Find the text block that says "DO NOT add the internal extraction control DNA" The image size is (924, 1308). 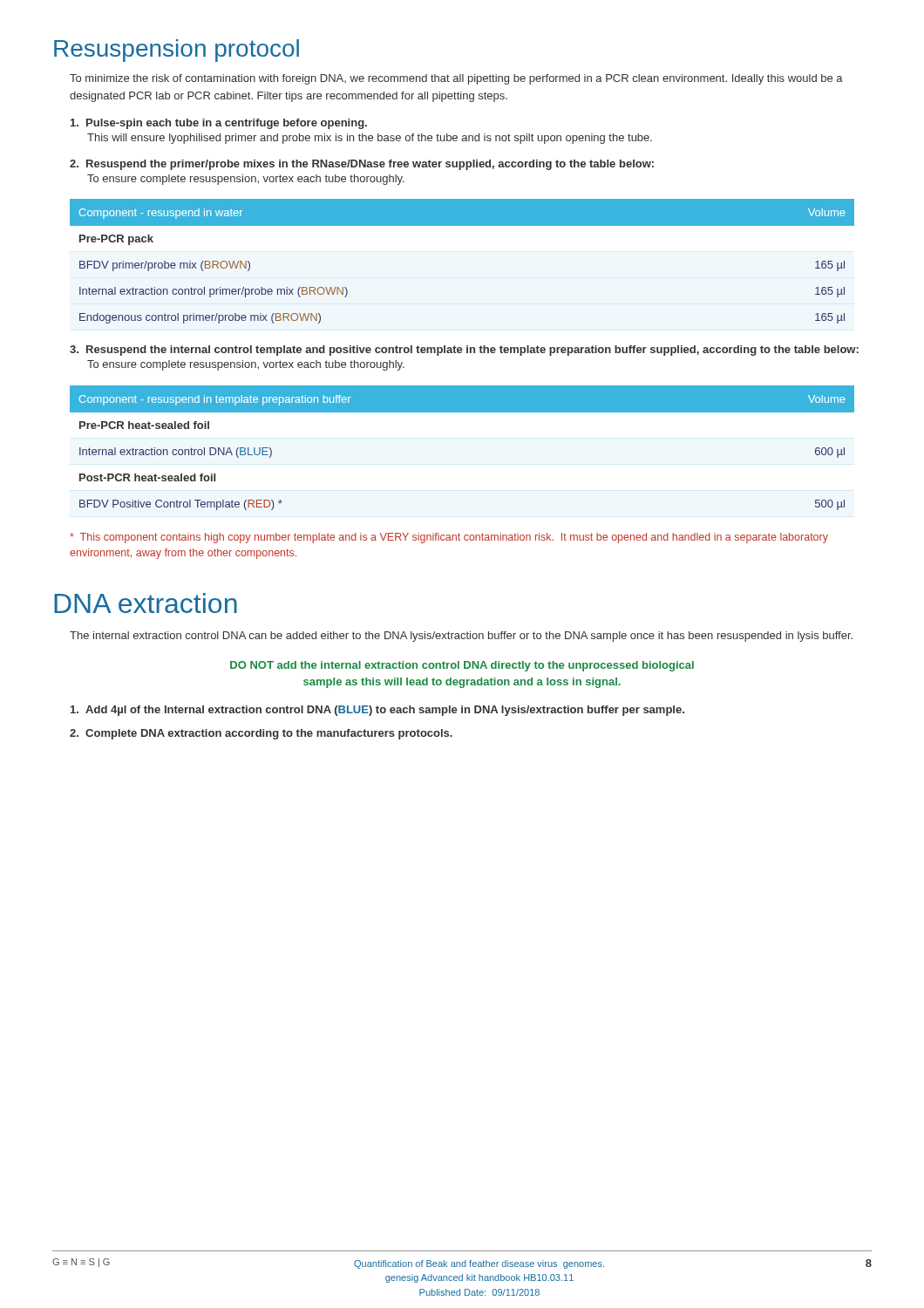coord(462,673)
